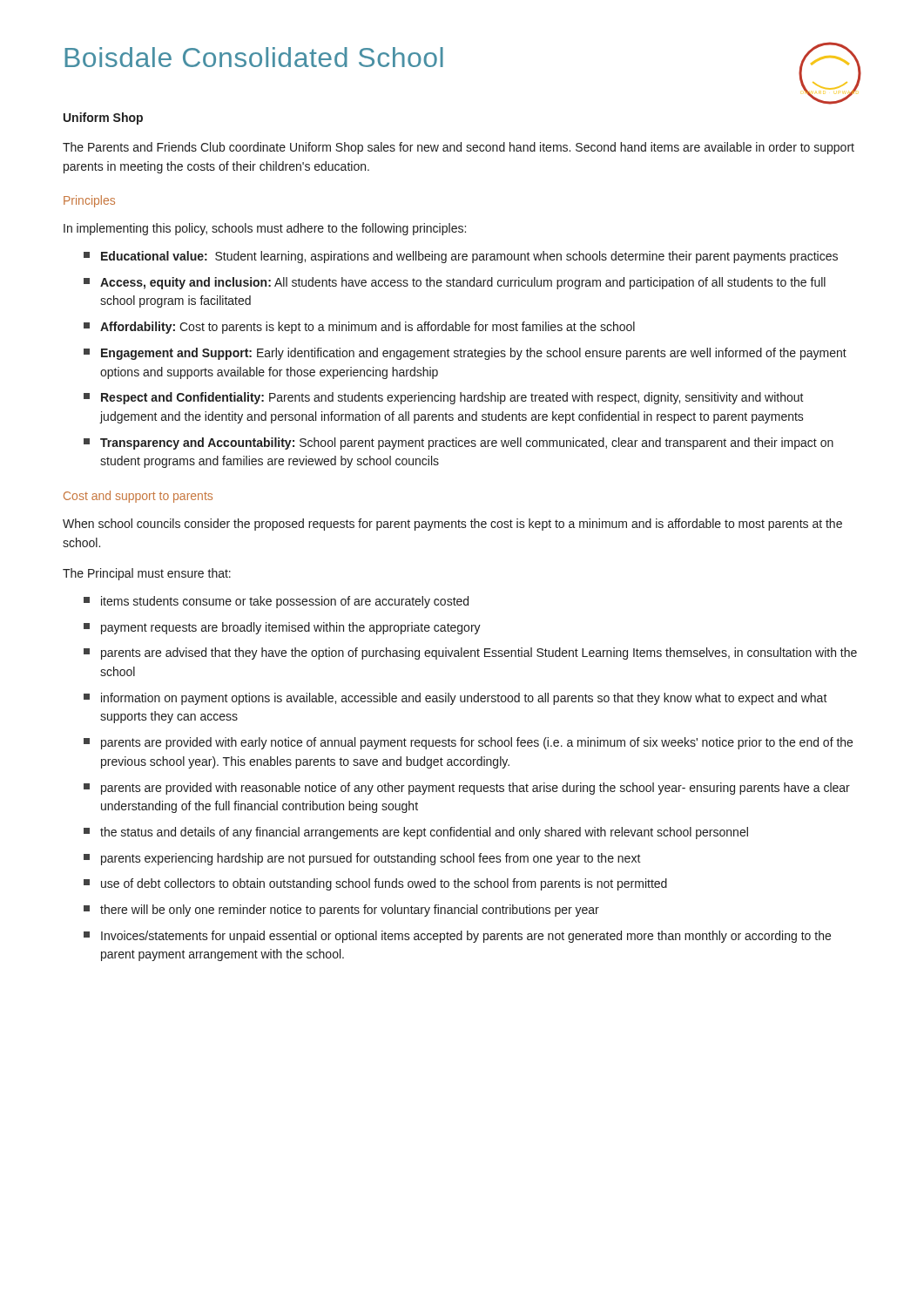The image size is (924, 1307).
Task: Find the text block containing "The Principal must ensure"
Action: pos(147,574)
